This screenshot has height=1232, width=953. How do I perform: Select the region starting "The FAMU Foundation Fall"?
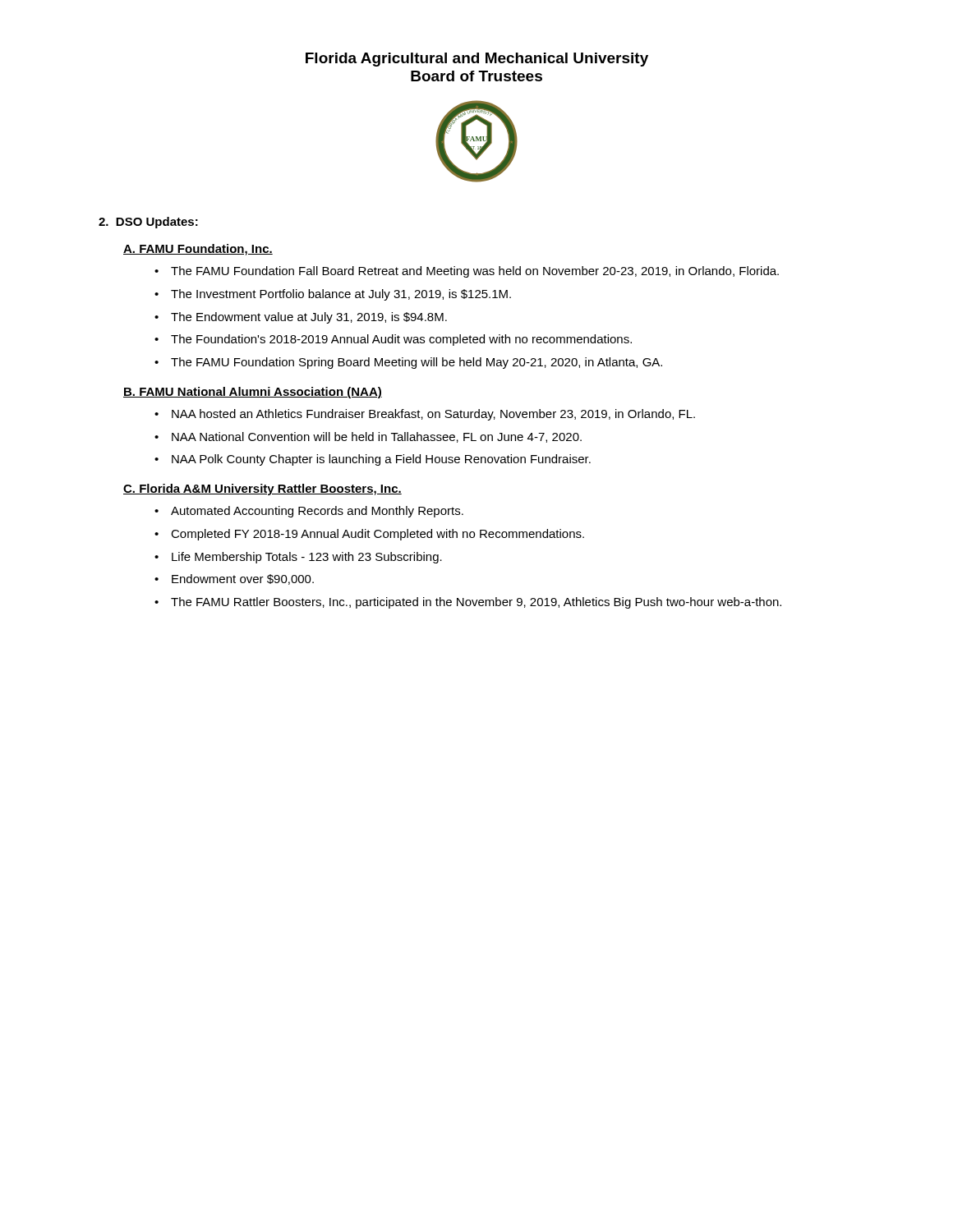point(476,271)
